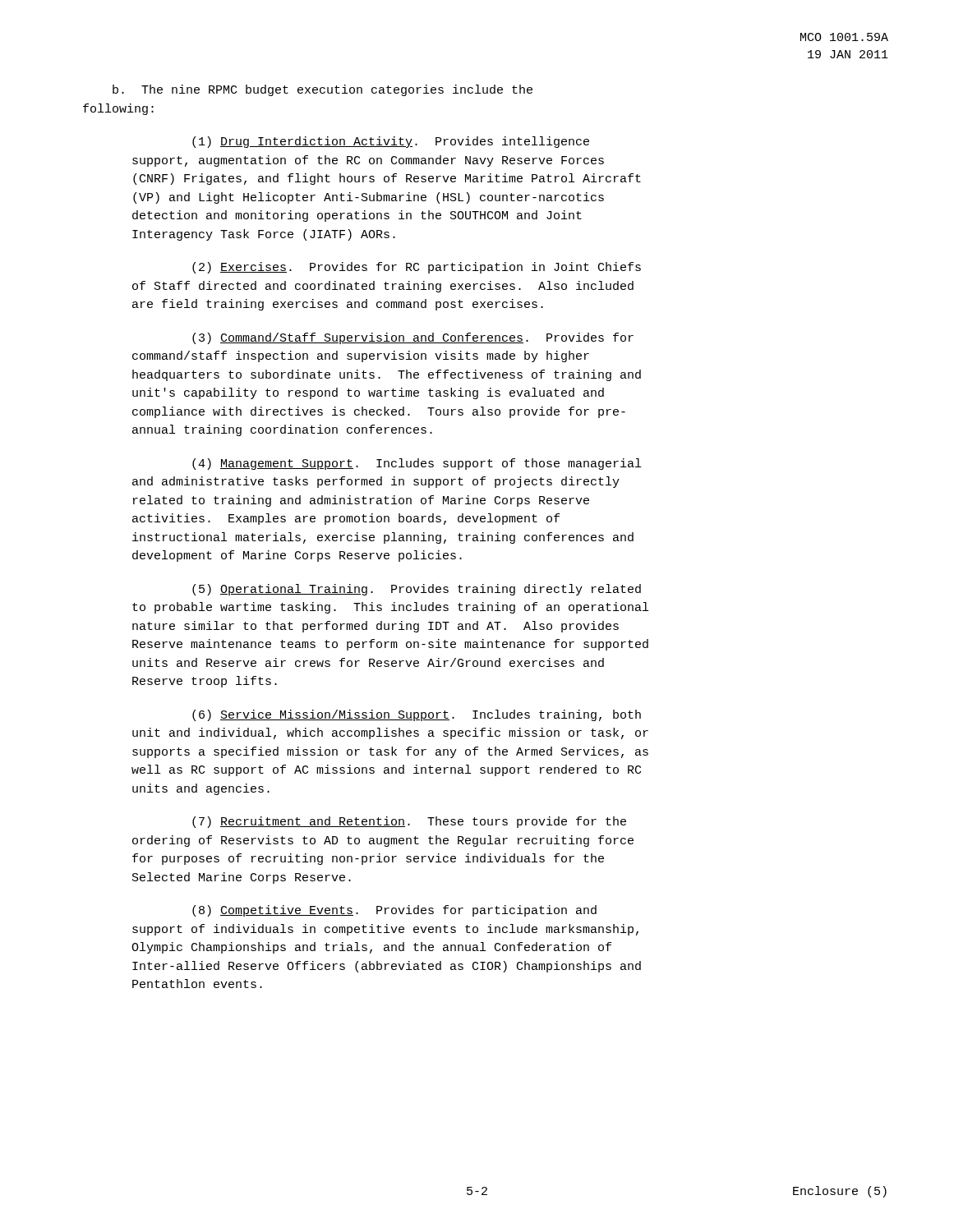Locate the element starting "(1) Drug Interdiction Activity. Provides intelligence support,"
This screenshot has width=954, height=1232.
click(x=387, y=189)
